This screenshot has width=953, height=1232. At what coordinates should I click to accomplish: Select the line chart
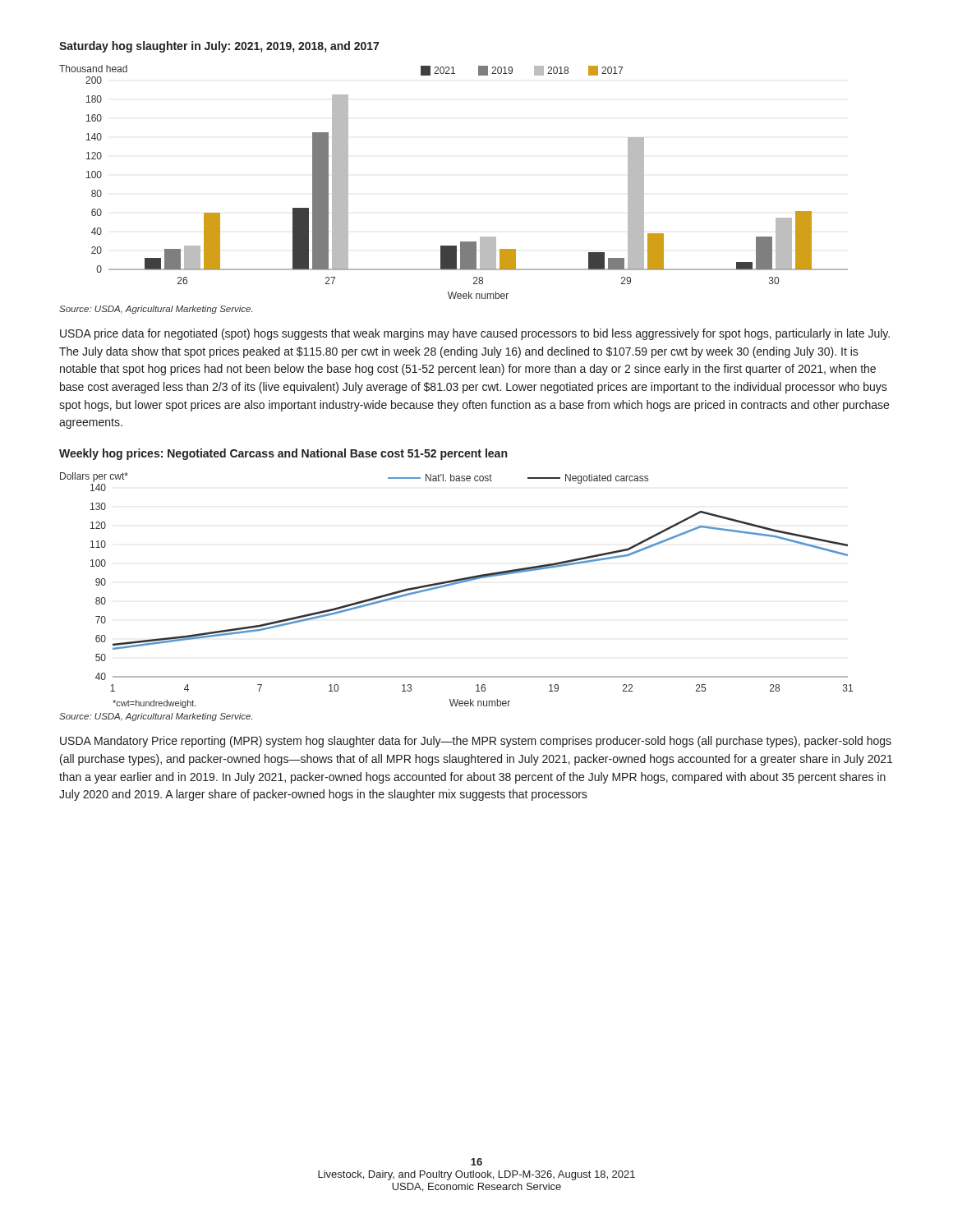pyautogui.click(x=462, y=589)
